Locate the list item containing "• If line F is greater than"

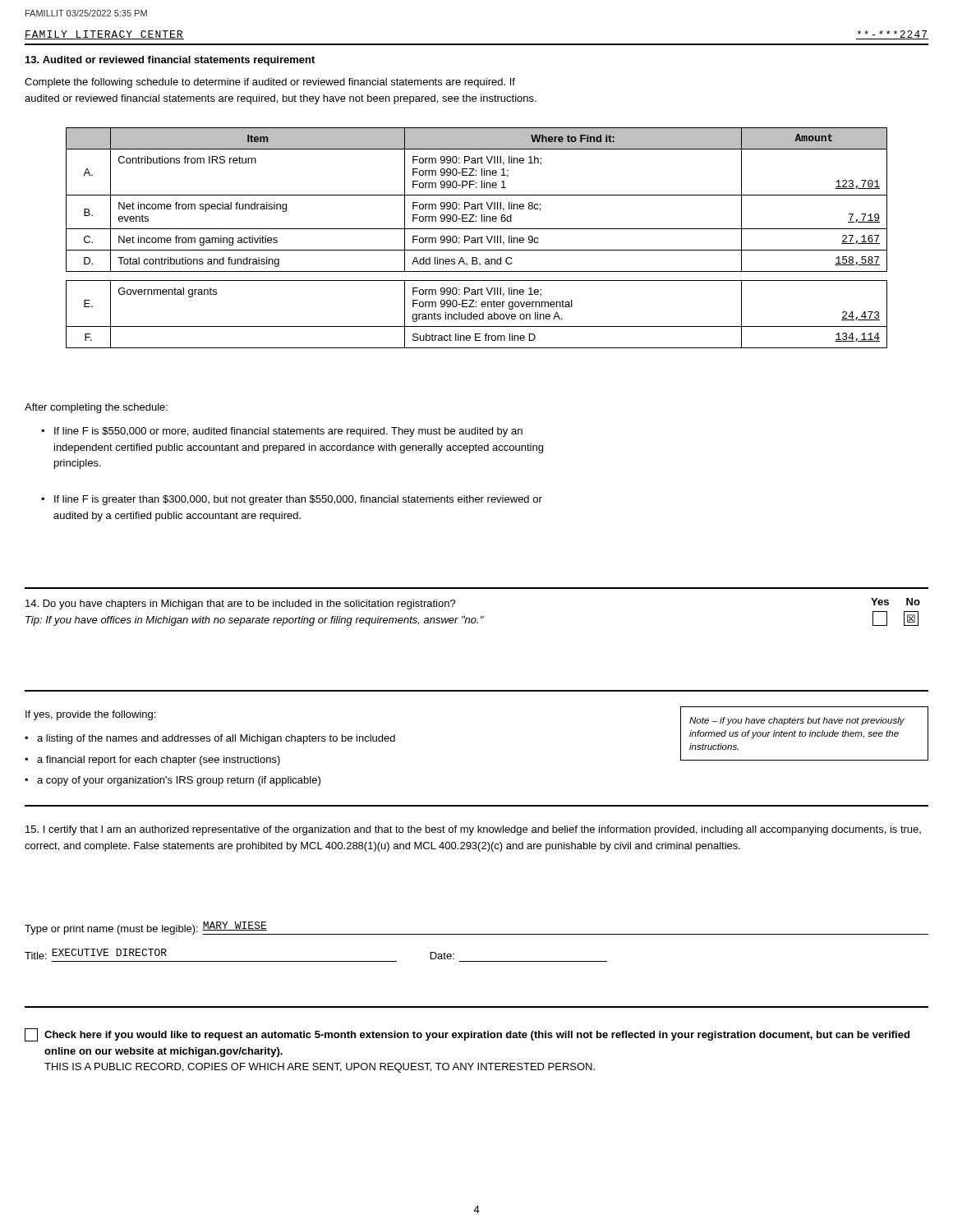[298, 506]
